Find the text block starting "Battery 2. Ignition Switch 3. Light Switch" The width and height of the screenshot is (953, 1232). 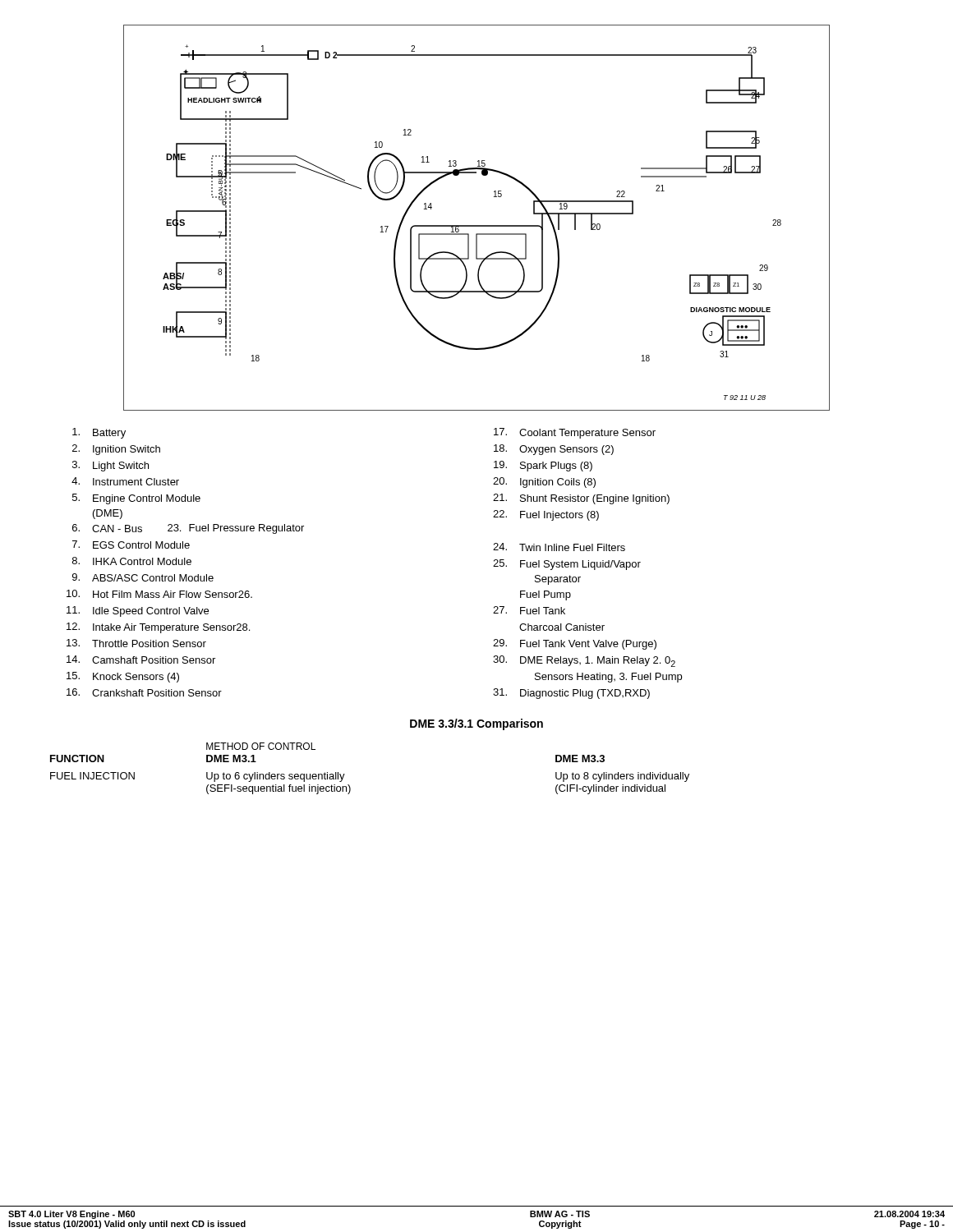coord(109,433)
